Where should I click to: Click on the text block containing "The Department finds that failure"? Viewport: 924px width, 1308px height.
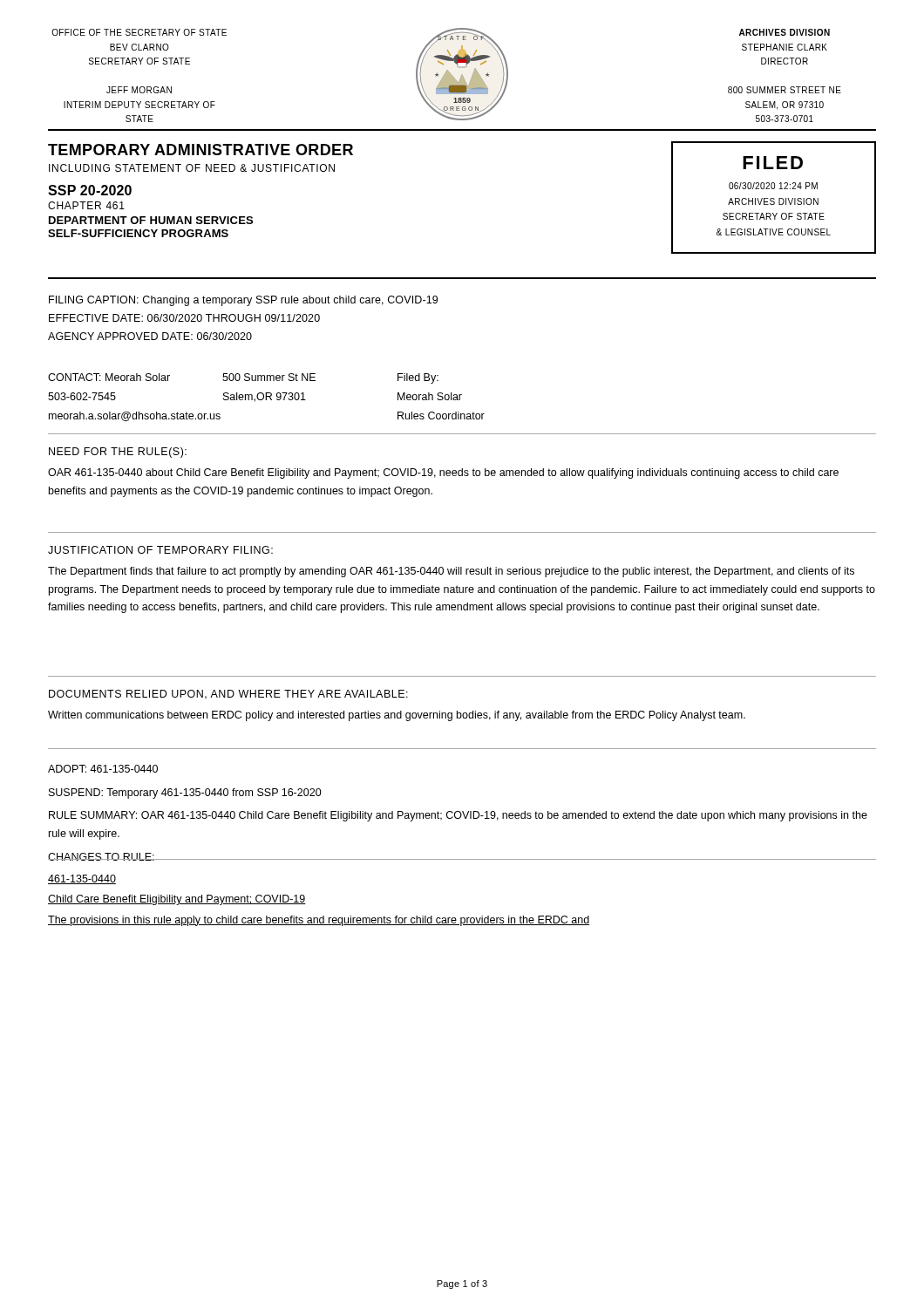[x=462, y=589]
